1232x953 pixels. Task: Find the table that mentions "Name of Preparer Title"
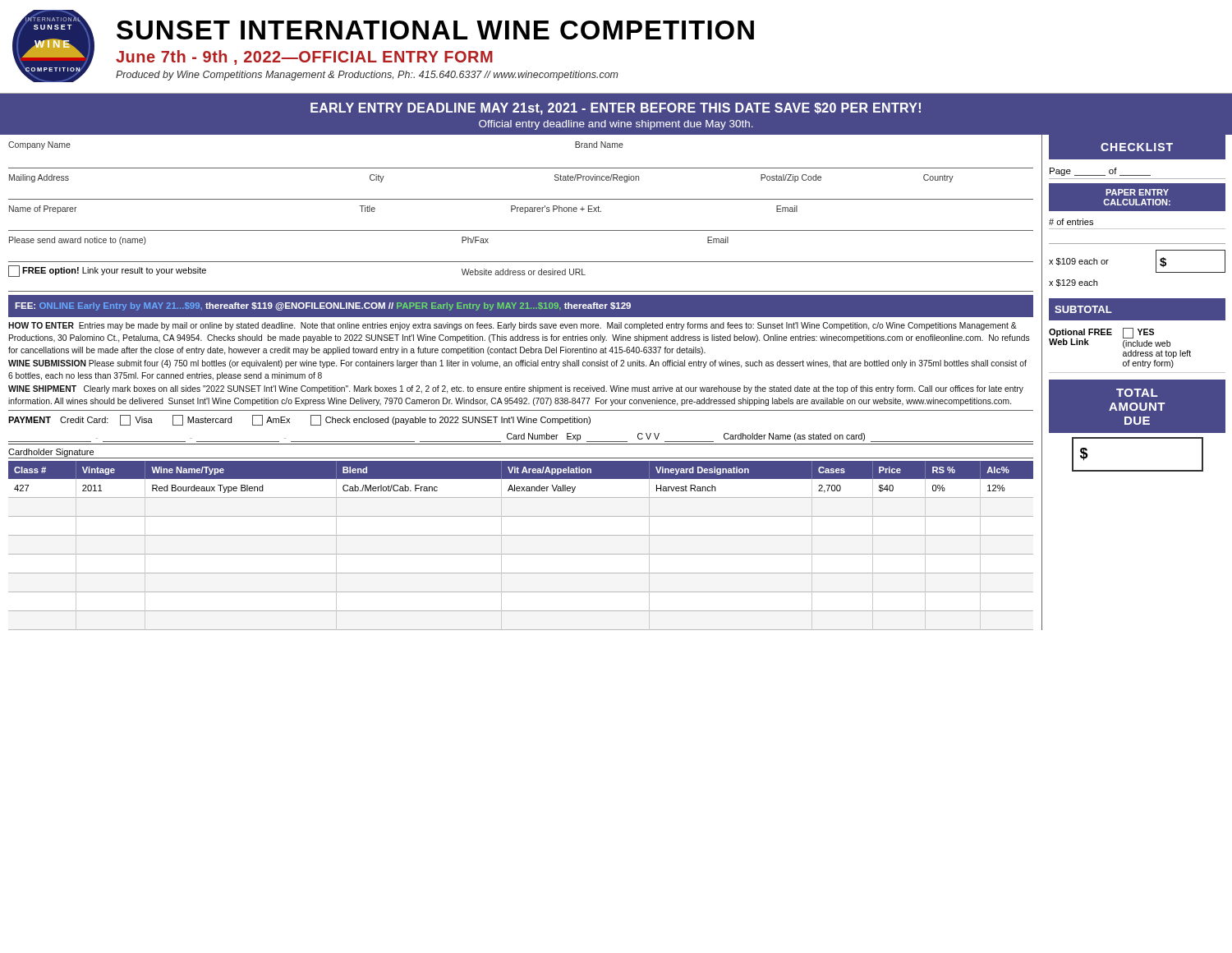click(x=521, y=215)
